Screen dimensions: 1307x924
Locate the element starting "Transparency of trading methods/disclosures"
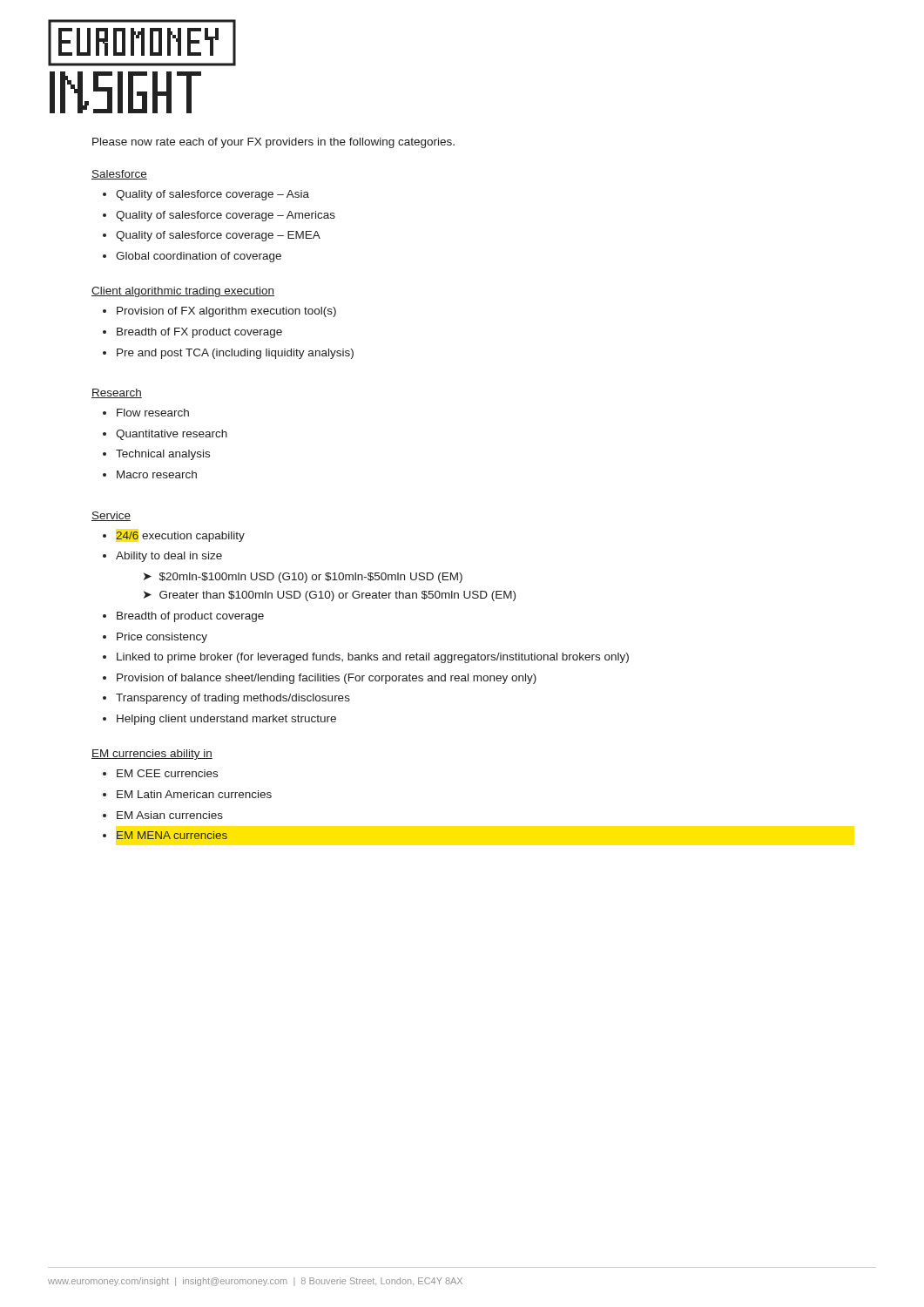coord(233,698)
